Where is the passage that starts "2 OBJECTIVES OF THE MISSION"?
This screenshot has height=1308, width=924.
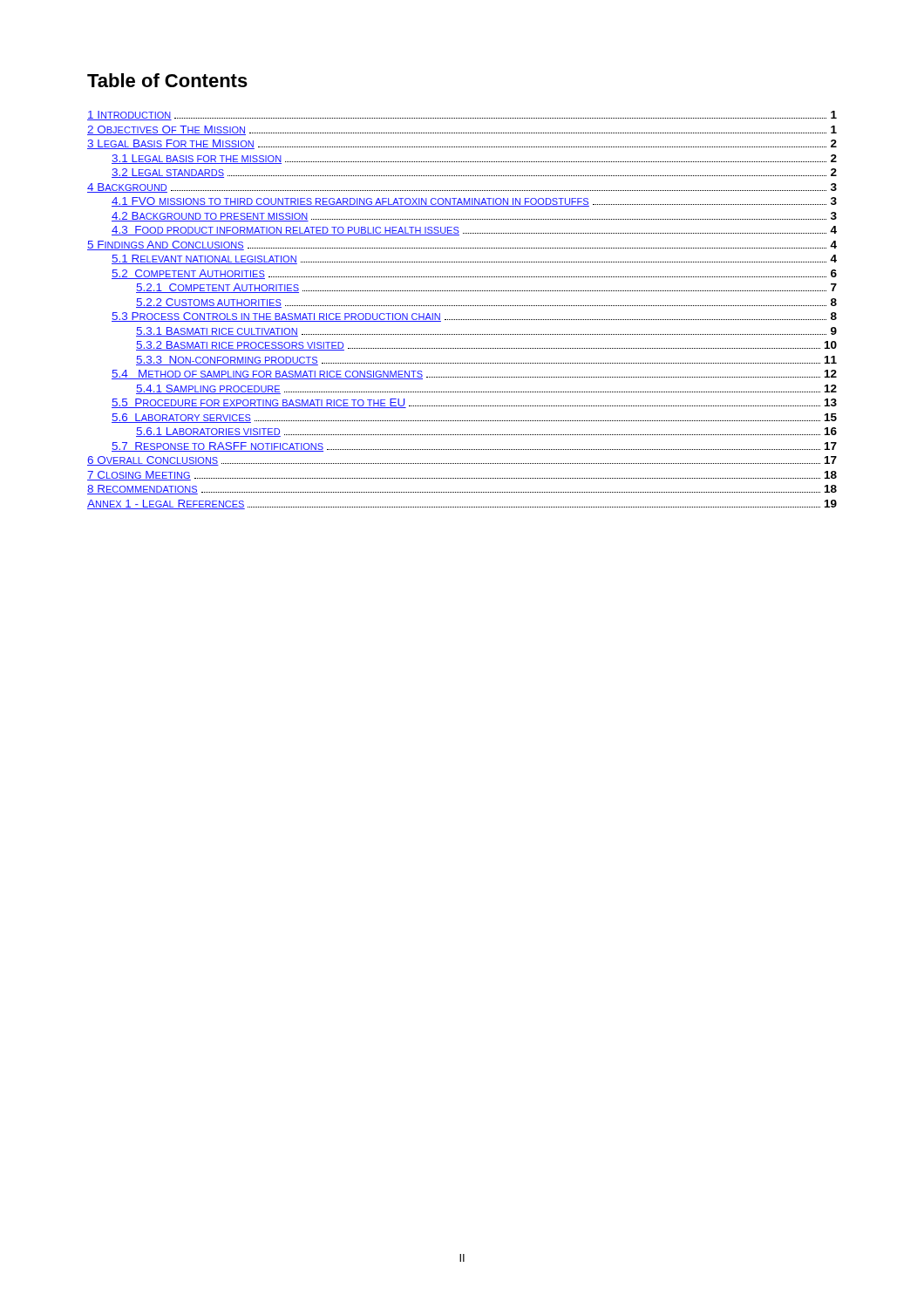click(462, 129)
